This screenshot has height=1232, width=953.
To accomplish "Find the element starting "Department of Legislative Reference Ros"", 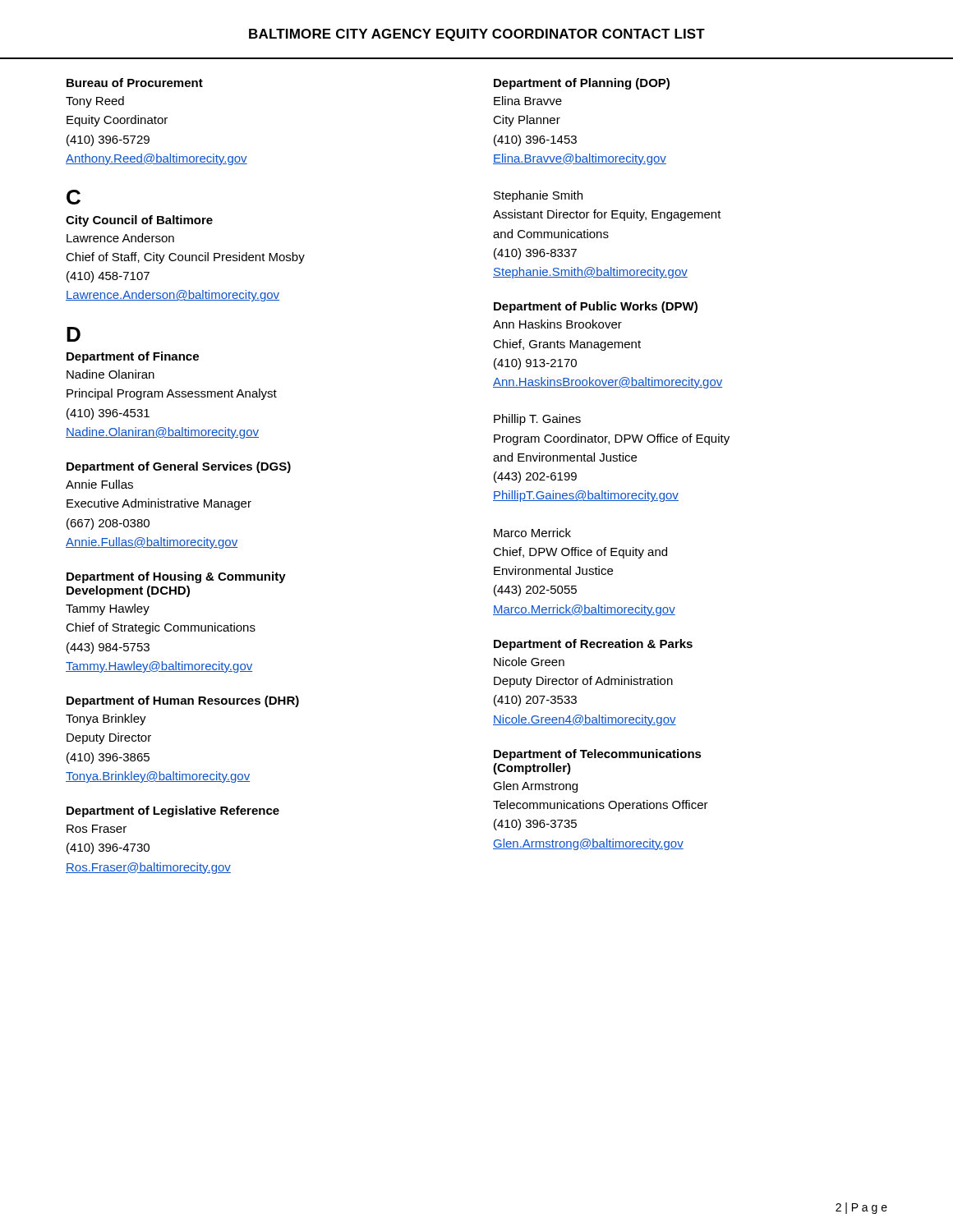I will coord(173,811).
